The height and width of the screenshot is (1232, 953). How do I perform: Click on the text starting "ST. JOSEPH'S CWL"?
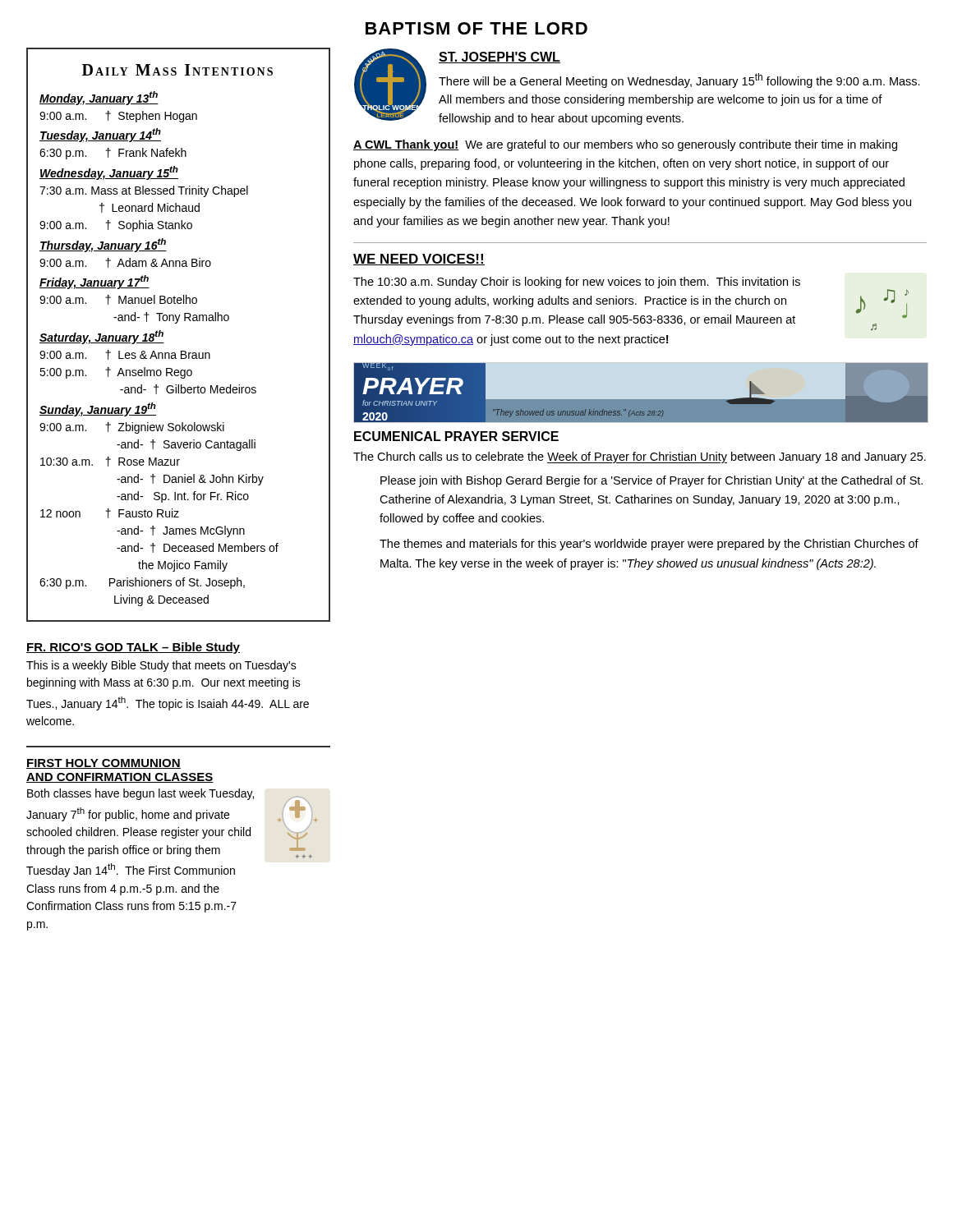pos(499,57)
